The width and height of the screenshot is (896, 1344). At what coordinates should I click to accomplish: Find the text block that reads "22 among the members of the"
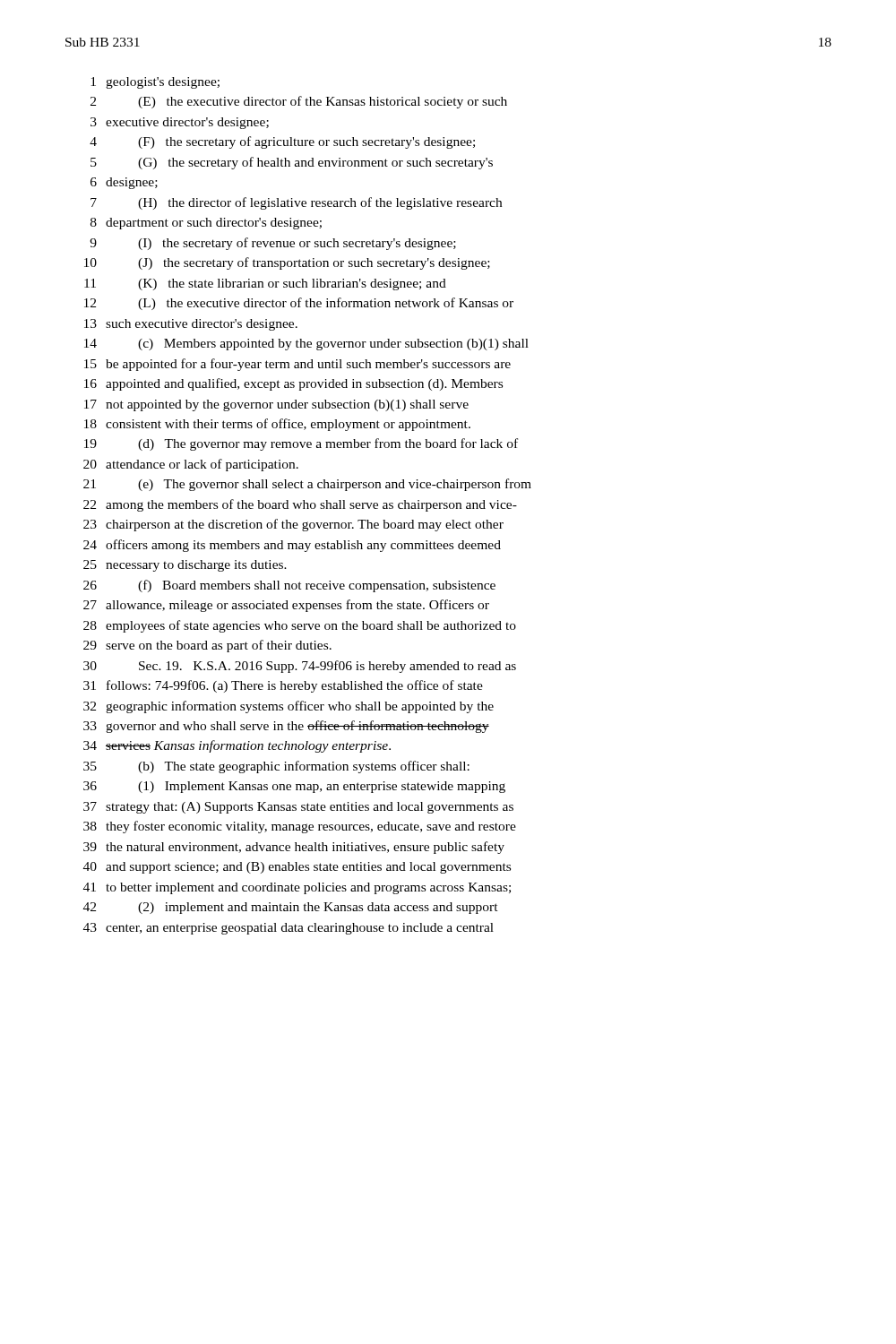448,505
